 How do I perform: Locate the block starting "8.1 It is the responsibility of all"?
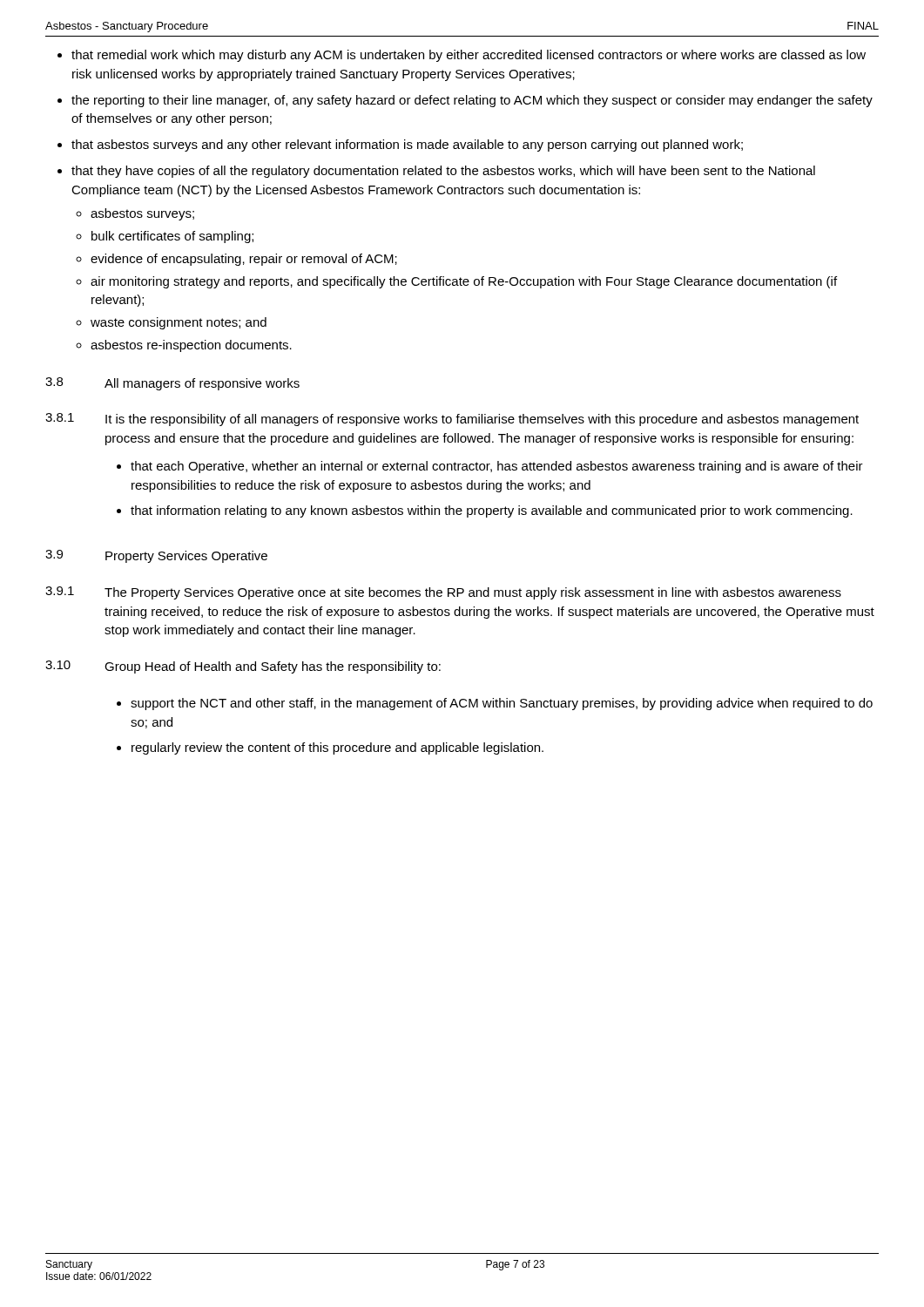click(462, 469)
